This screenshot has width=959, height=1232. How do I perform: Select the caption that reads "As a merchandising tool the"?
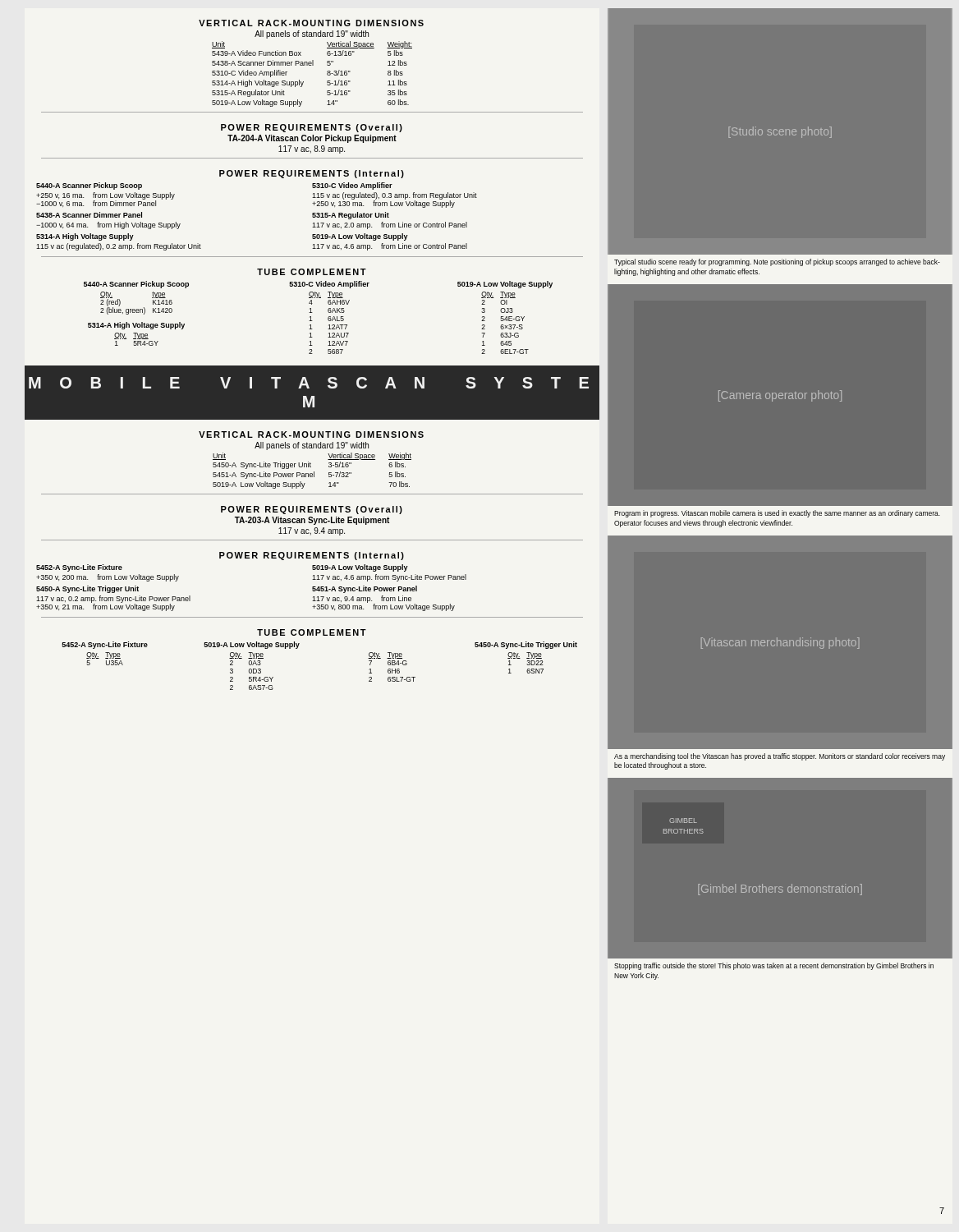(x=780, y=761)
